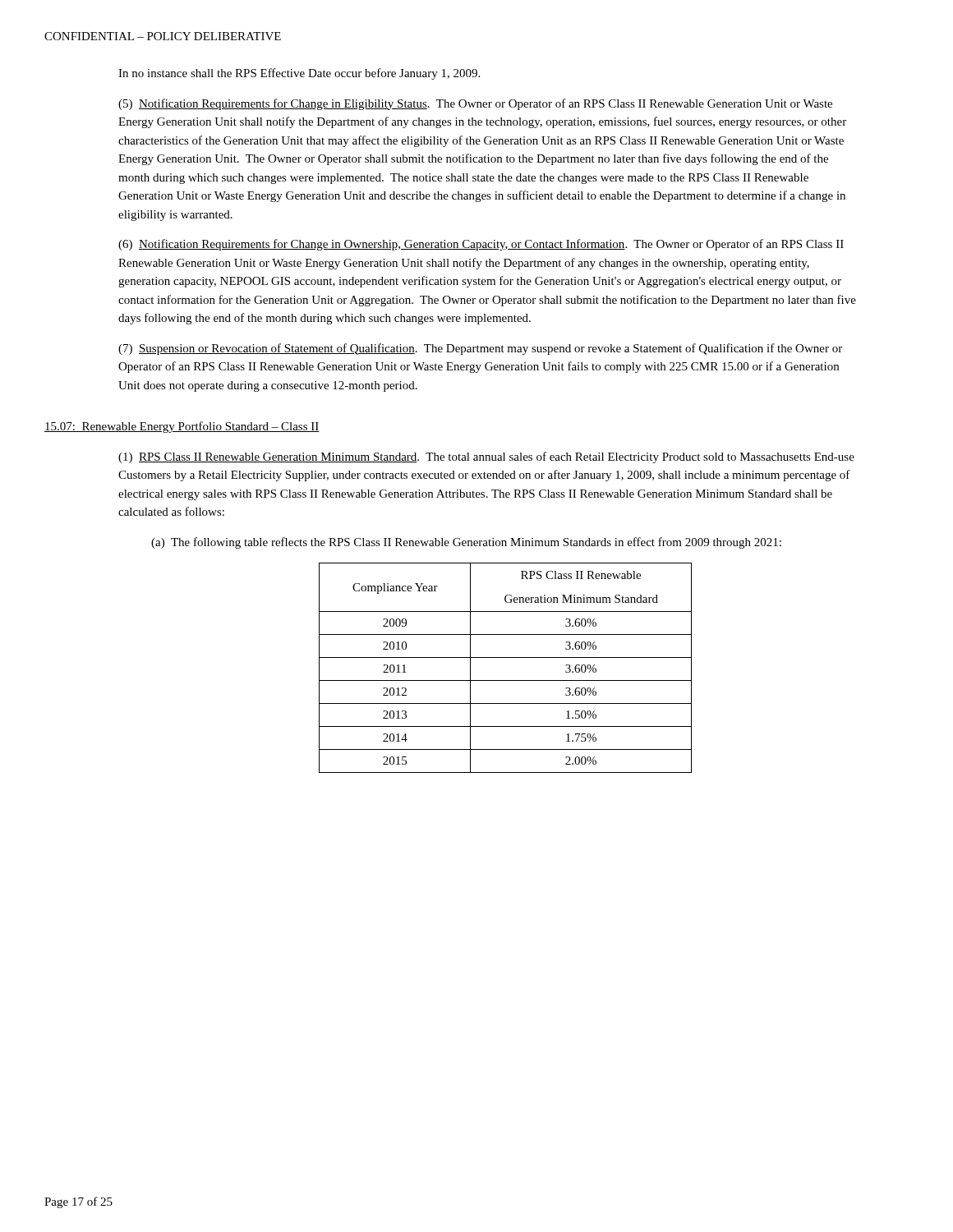Viewport: 953px width, 1232px height.
Task: Locate the text block containing "(6) Notification Requirements for Change"
Action: tap(487, 281)
